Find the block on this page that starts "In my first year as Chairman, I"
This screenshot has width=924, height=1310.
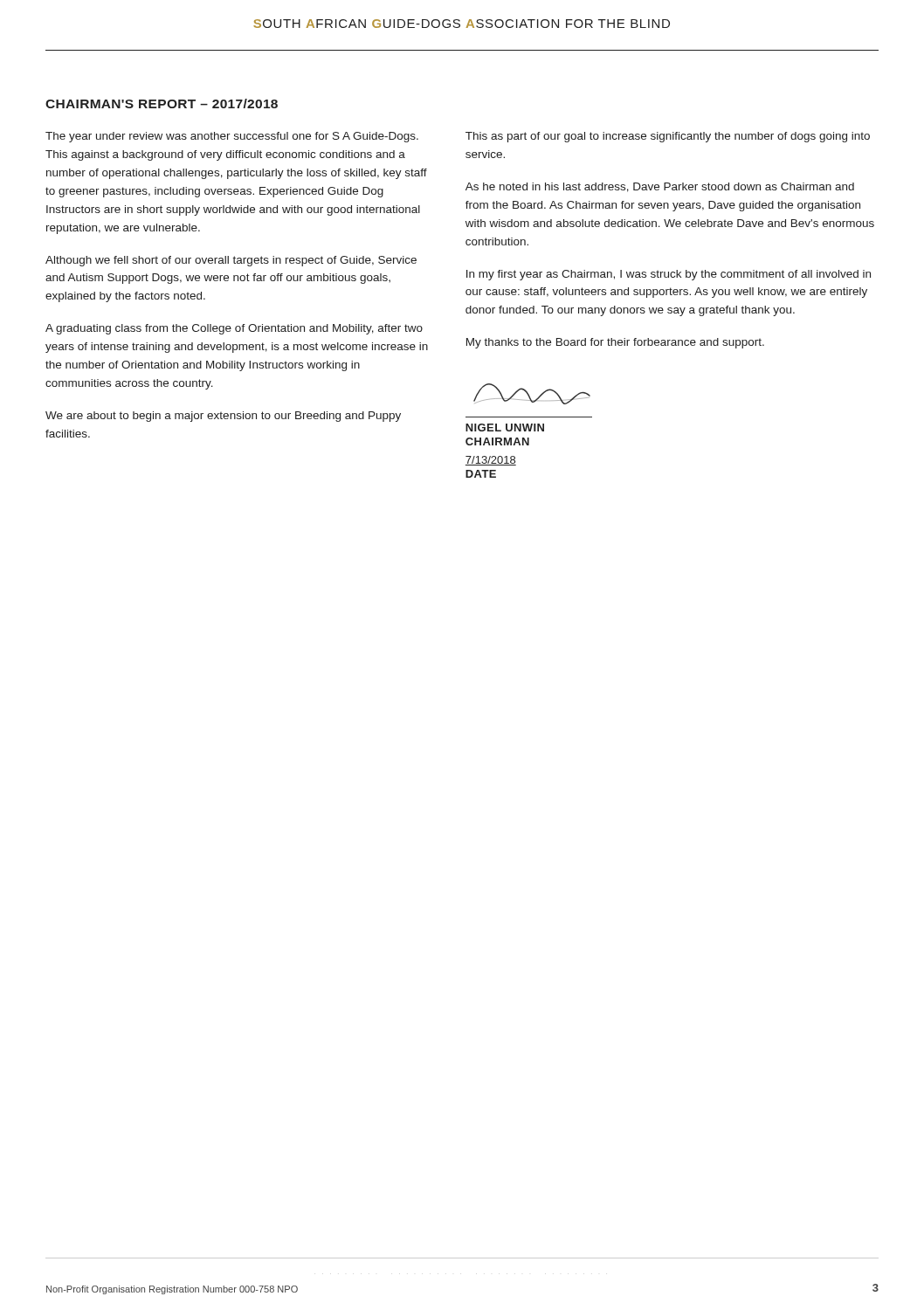click(x=668, y=292)
